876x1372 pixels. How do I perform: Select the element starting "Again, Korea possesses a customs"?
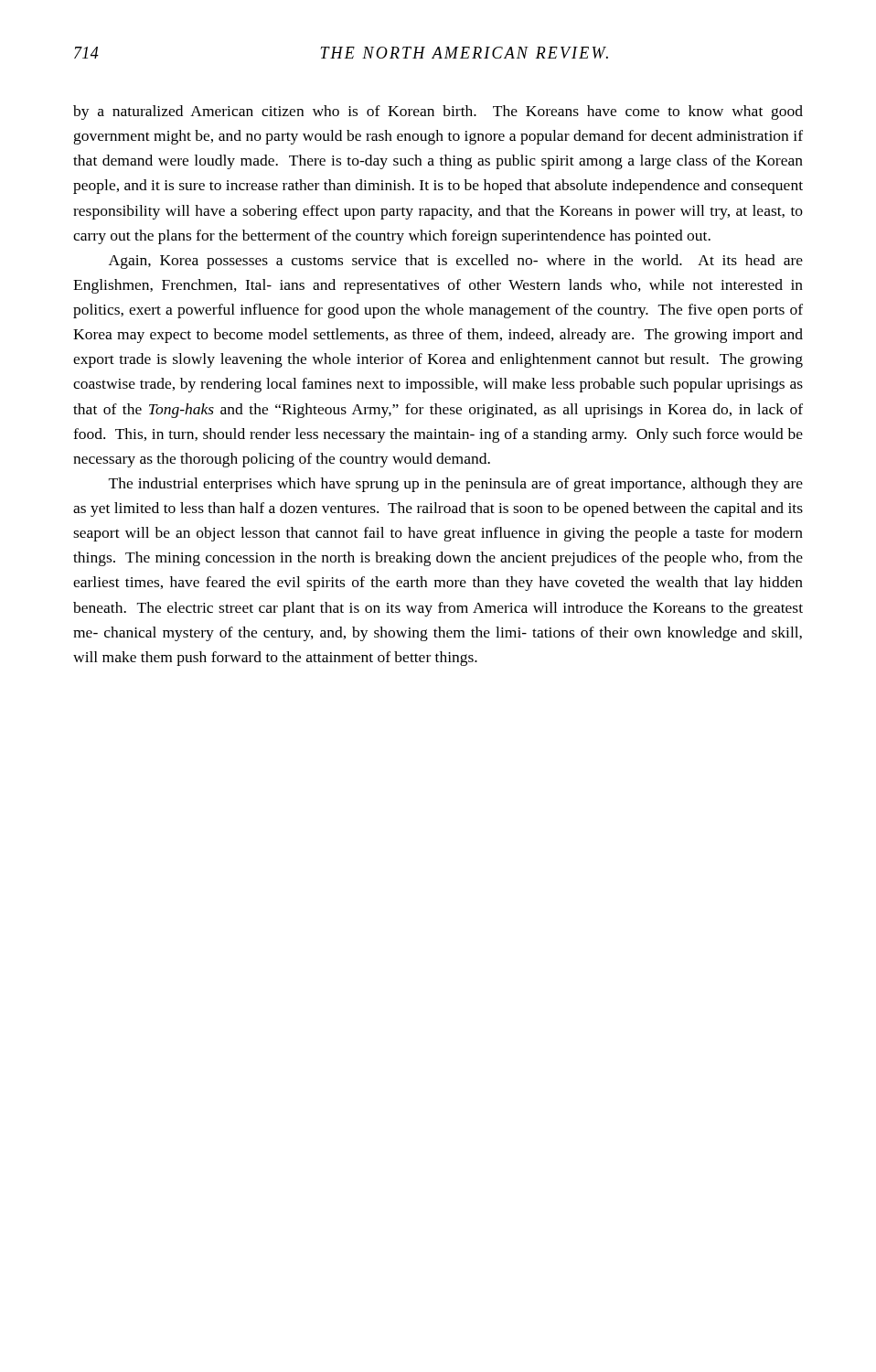pyautogui.click(x=438, y=359)
